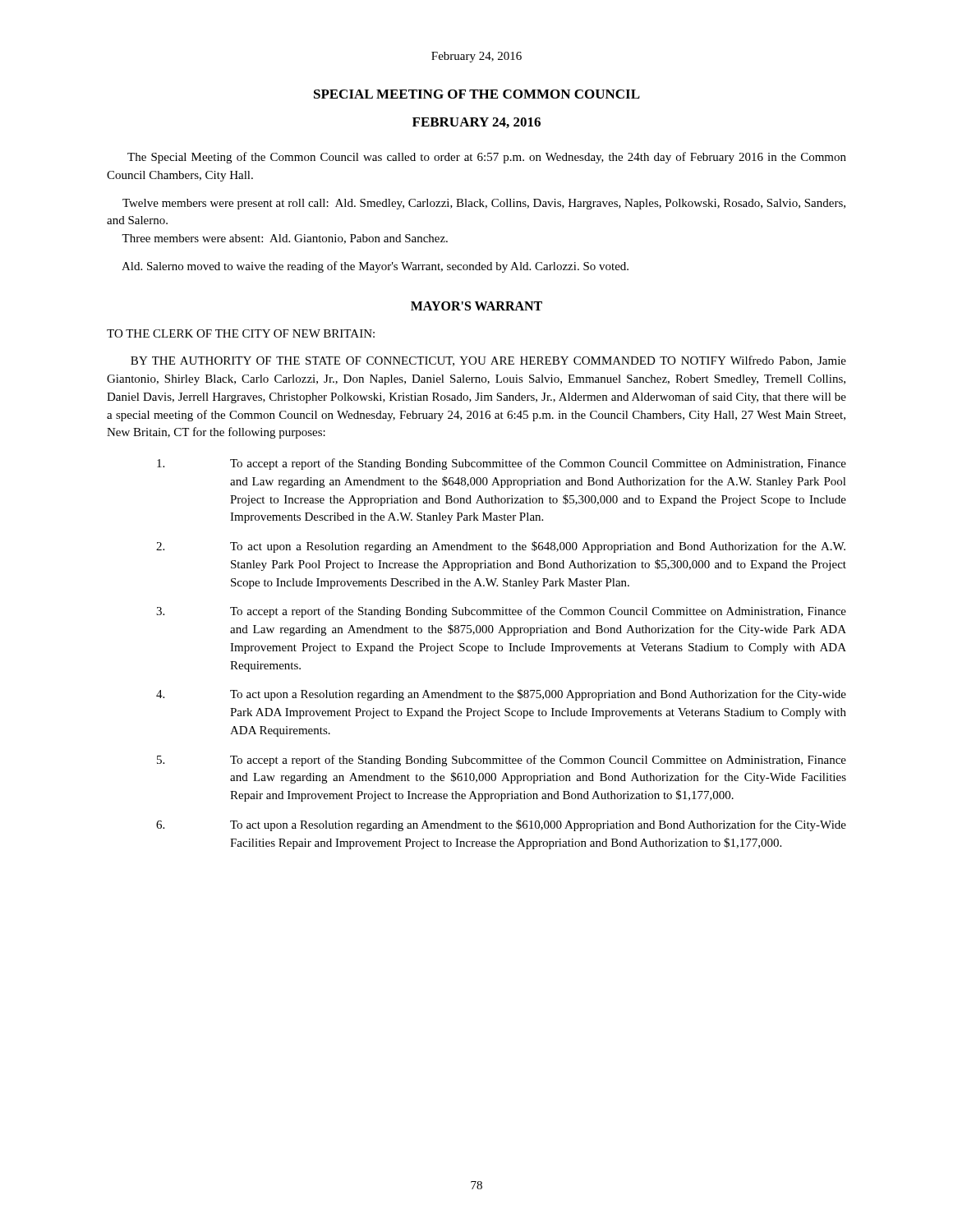Select the text block starting "Ald. Salerno moved"

[x=368, y=266]
